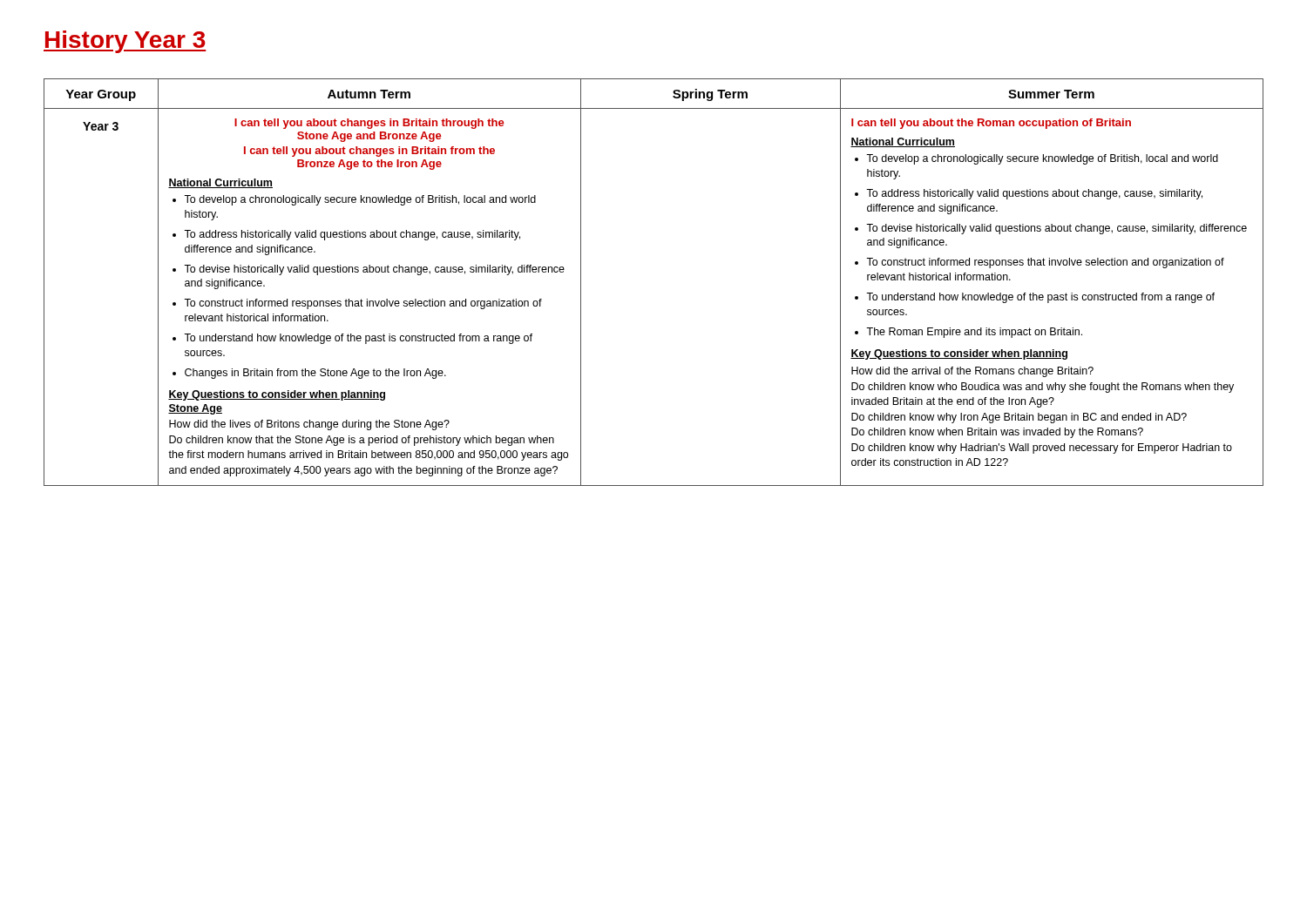Select the table that reads "Year 3"
Image resolution: width=1307 pixels, height=924 pixels.
(x=654, y=282)
